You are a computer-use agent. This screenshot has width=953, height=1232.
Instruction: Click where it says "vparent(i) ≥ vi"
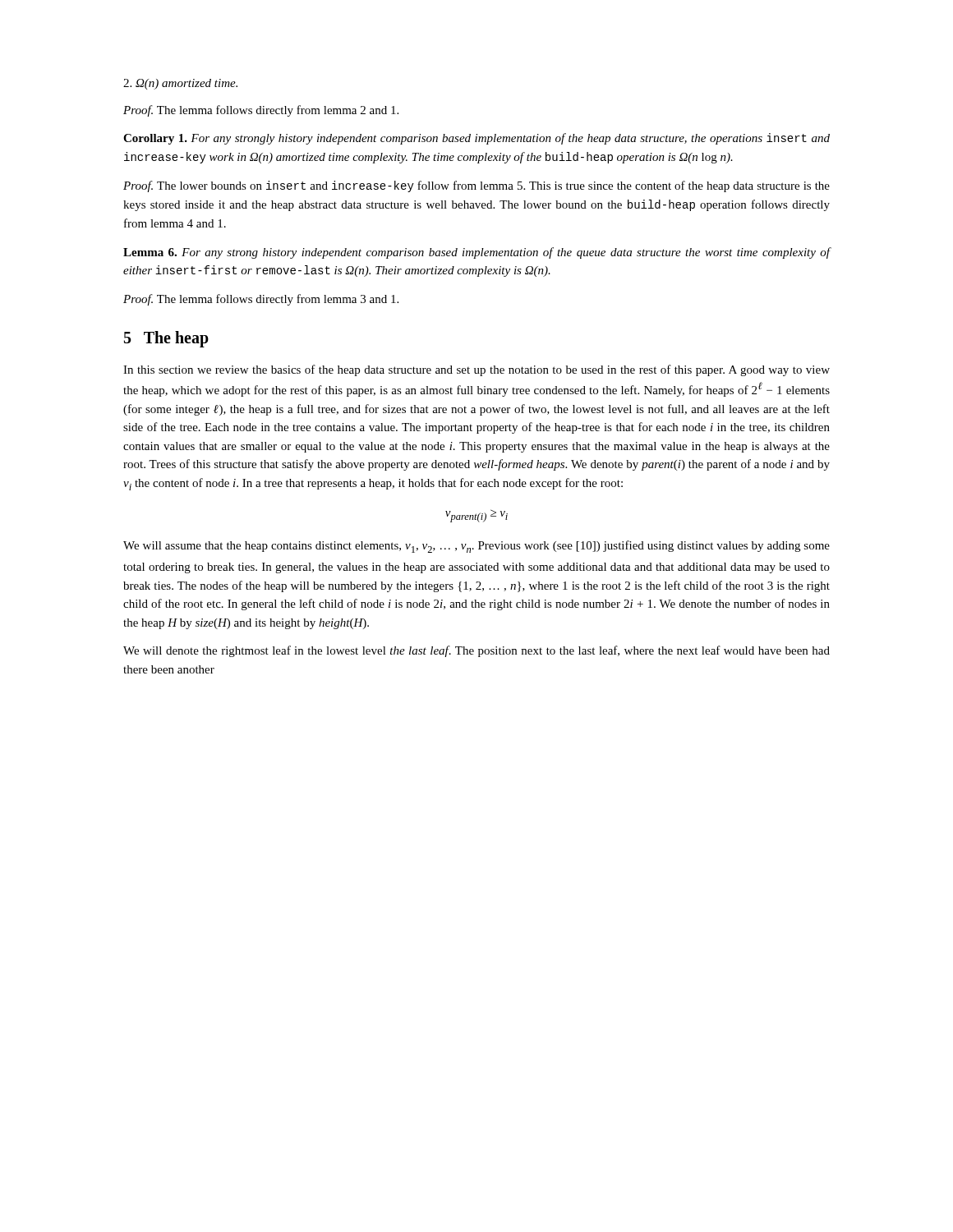(x=476, y=514)
